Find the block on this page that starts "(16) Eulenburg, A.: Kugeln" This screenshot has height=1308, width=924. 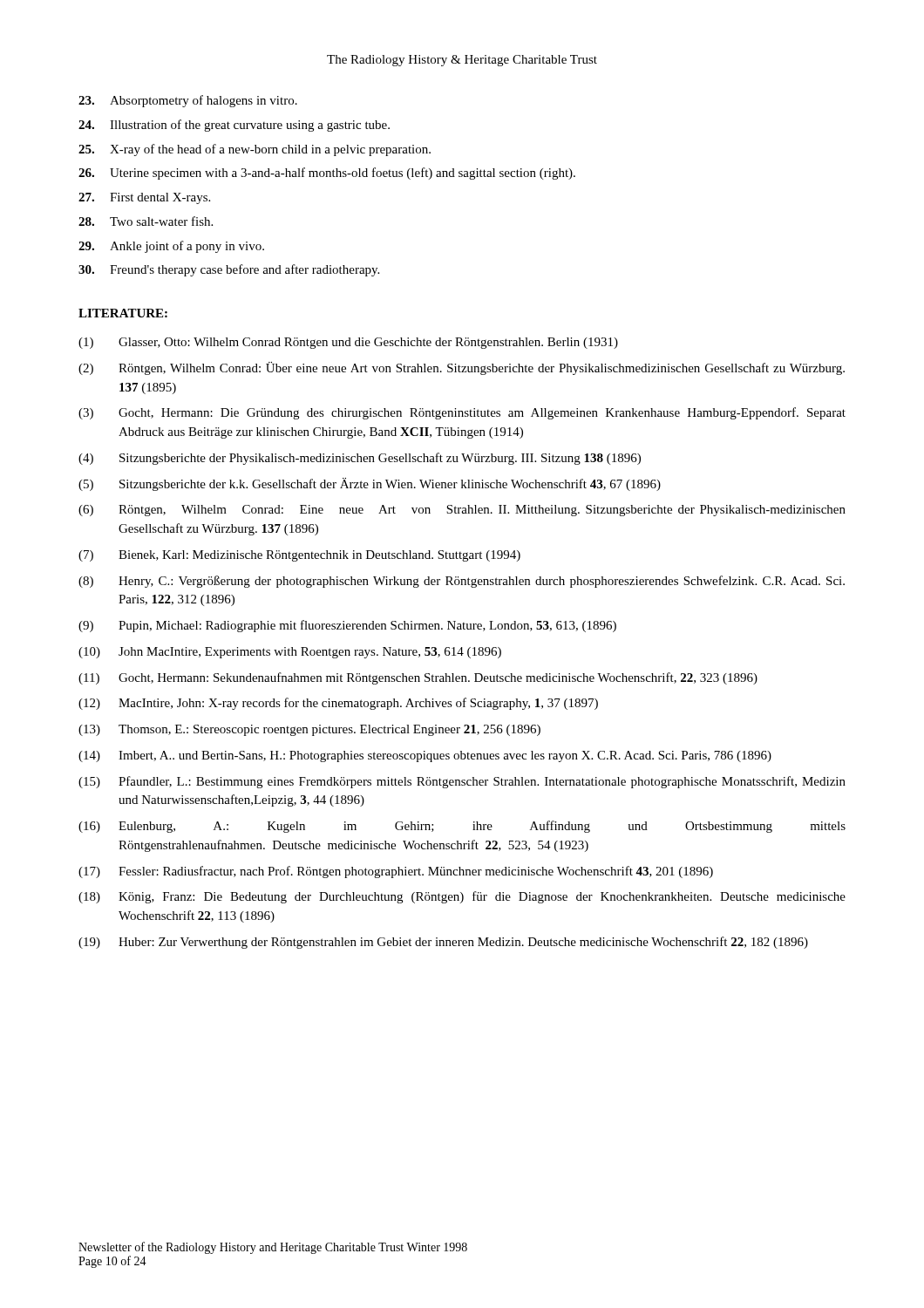pos(462,836)
